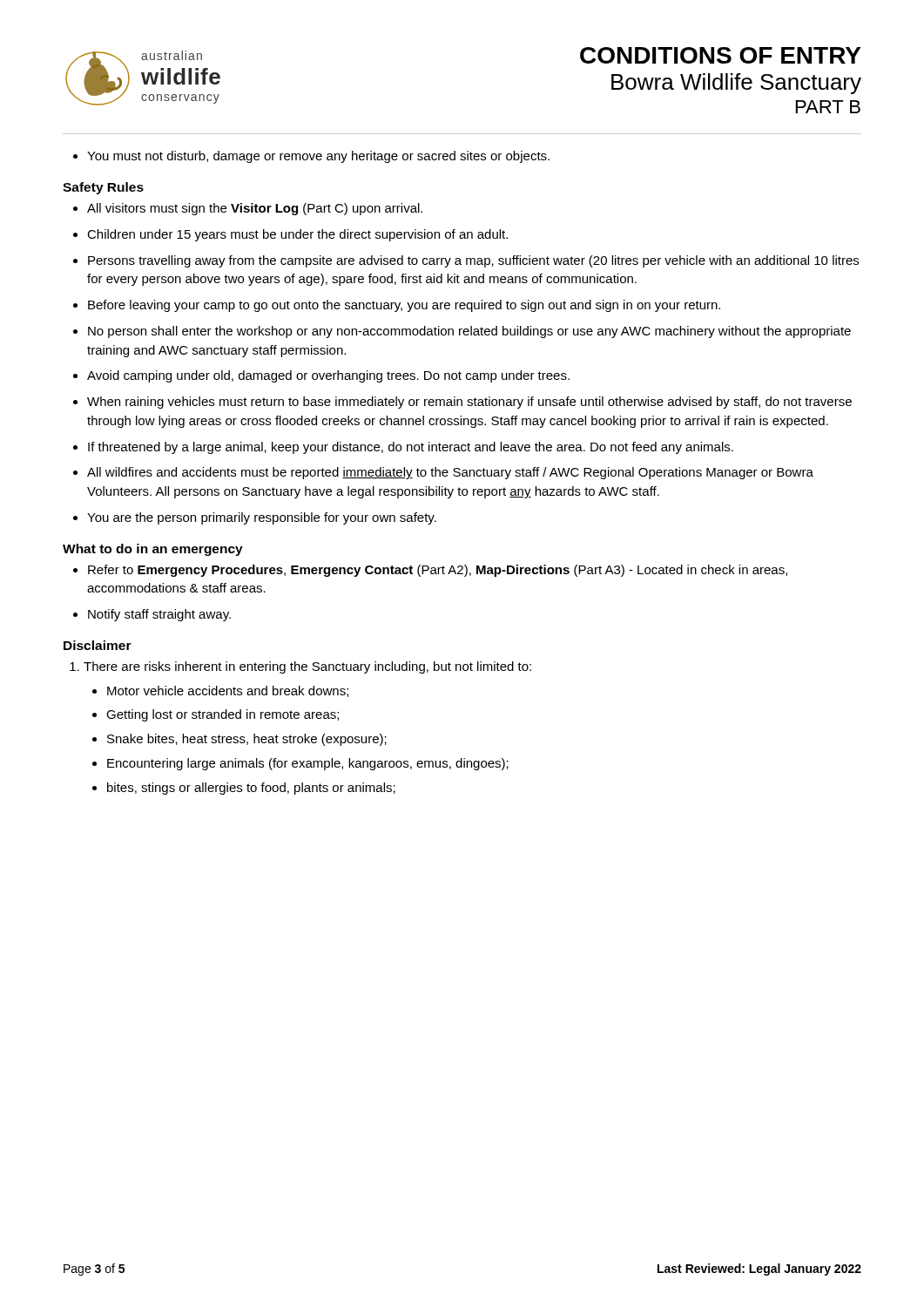The width and height of the screenshot is (924, 1307).
Task: Find the list item with the text "Persons travelling away from"
Action: click(x=462, y=270)
